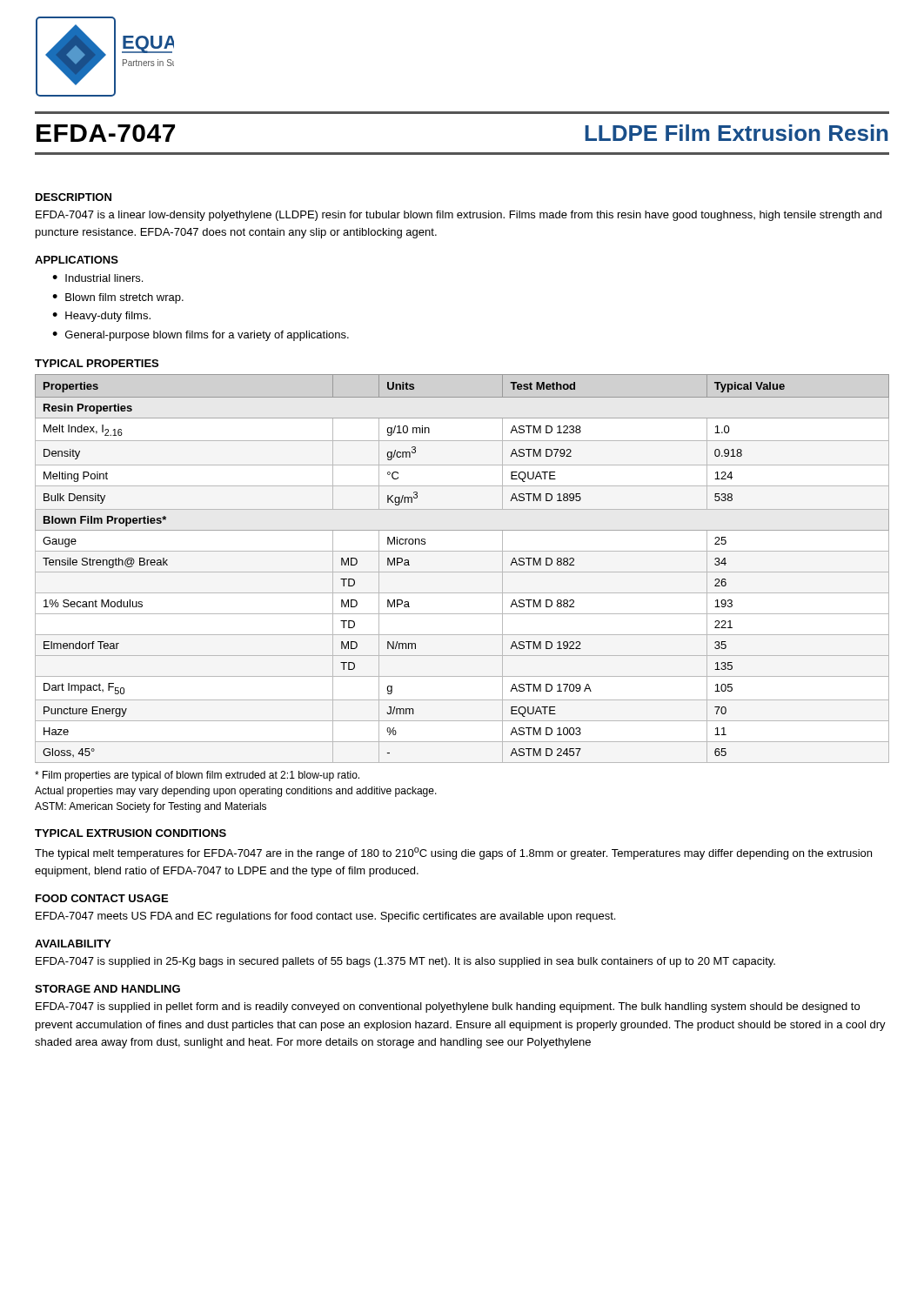This screenshot has height=1305, width=924.
Task: Find the region starting "Film properties are typical"
Action: (x=198, y=775)
